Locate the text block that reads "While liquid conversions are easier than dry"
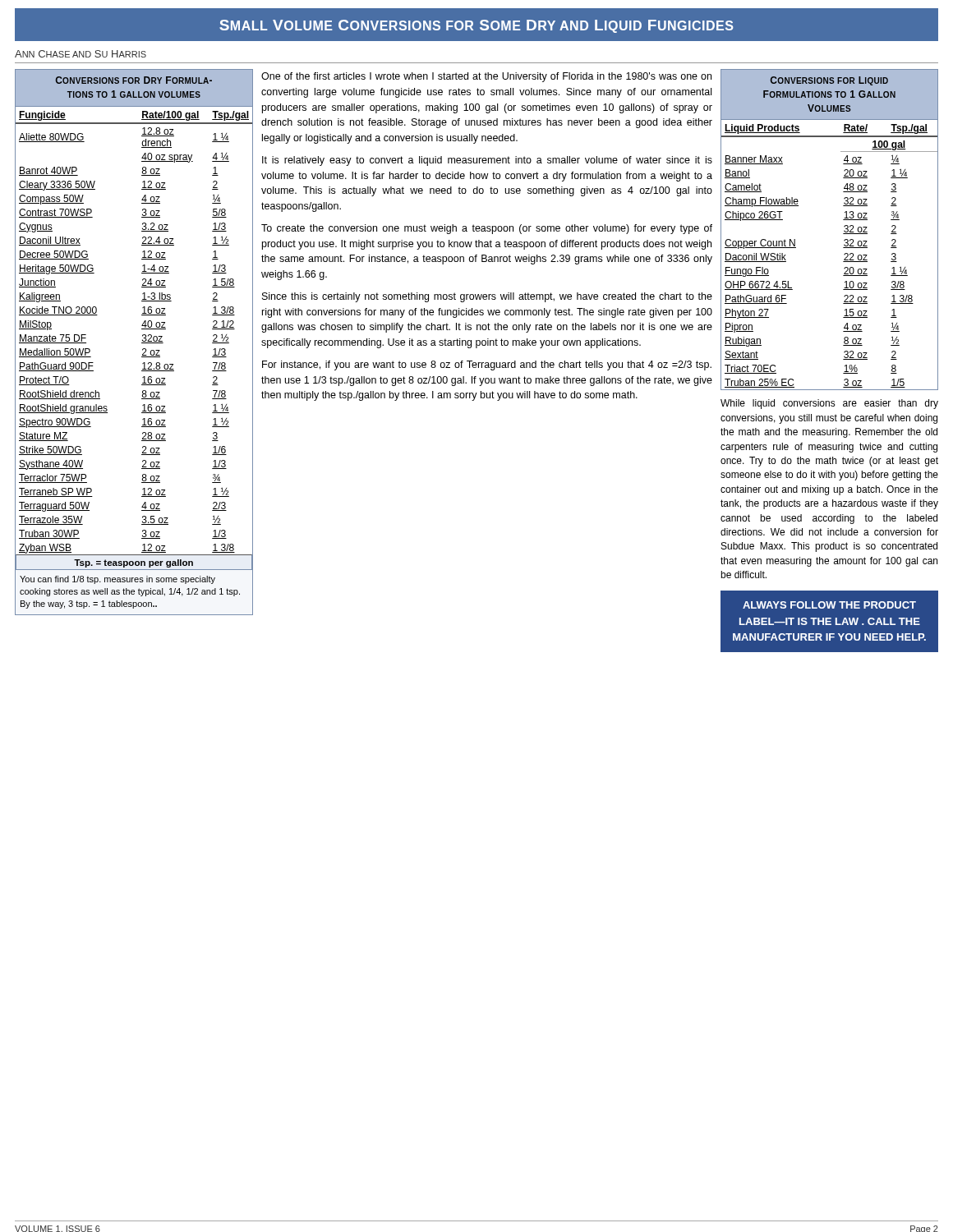953x1232 pixels. click(x=829, y=489)
